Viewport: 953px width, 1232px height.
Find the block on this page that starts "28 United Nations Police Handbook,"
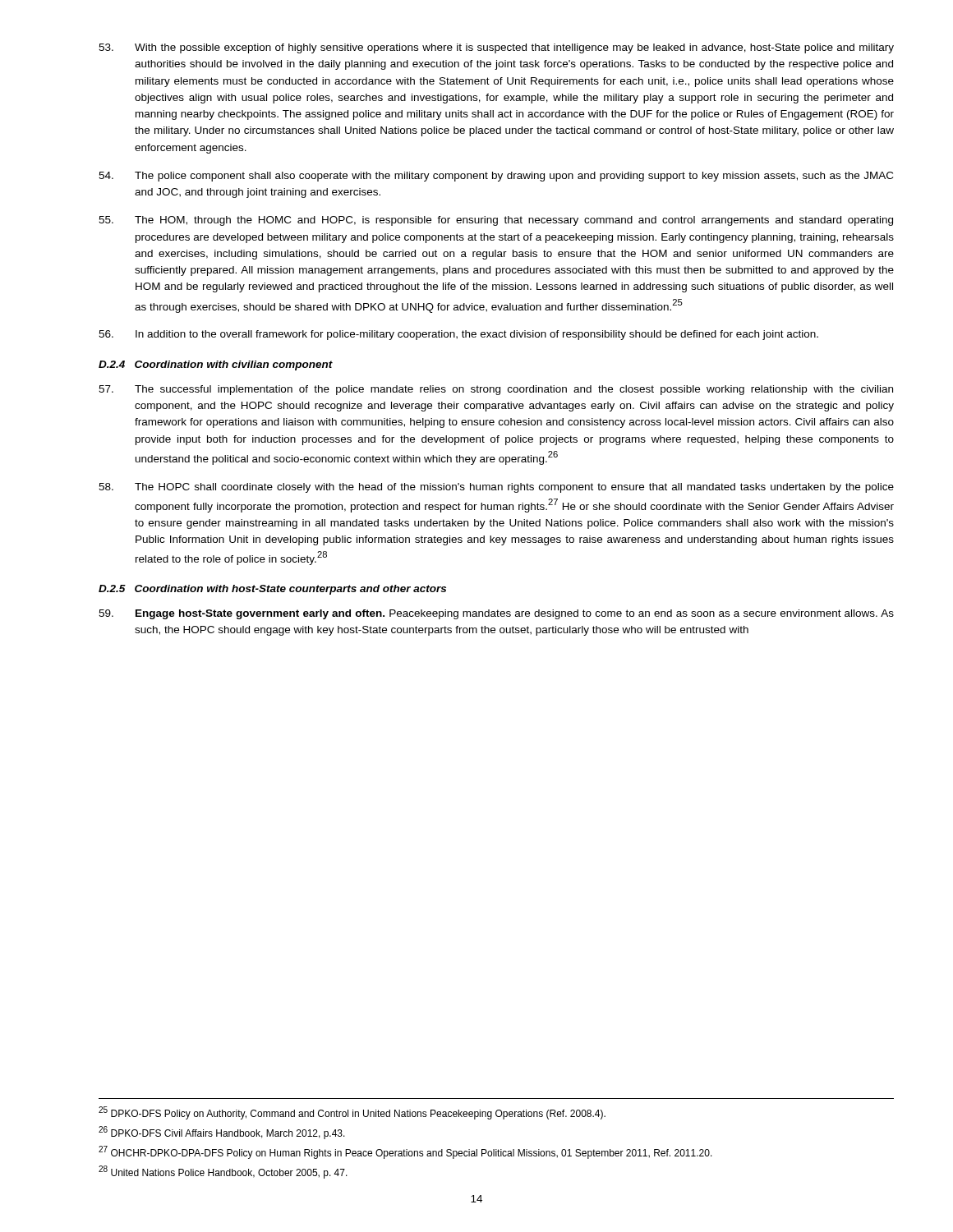click(x=223, y=1172)
